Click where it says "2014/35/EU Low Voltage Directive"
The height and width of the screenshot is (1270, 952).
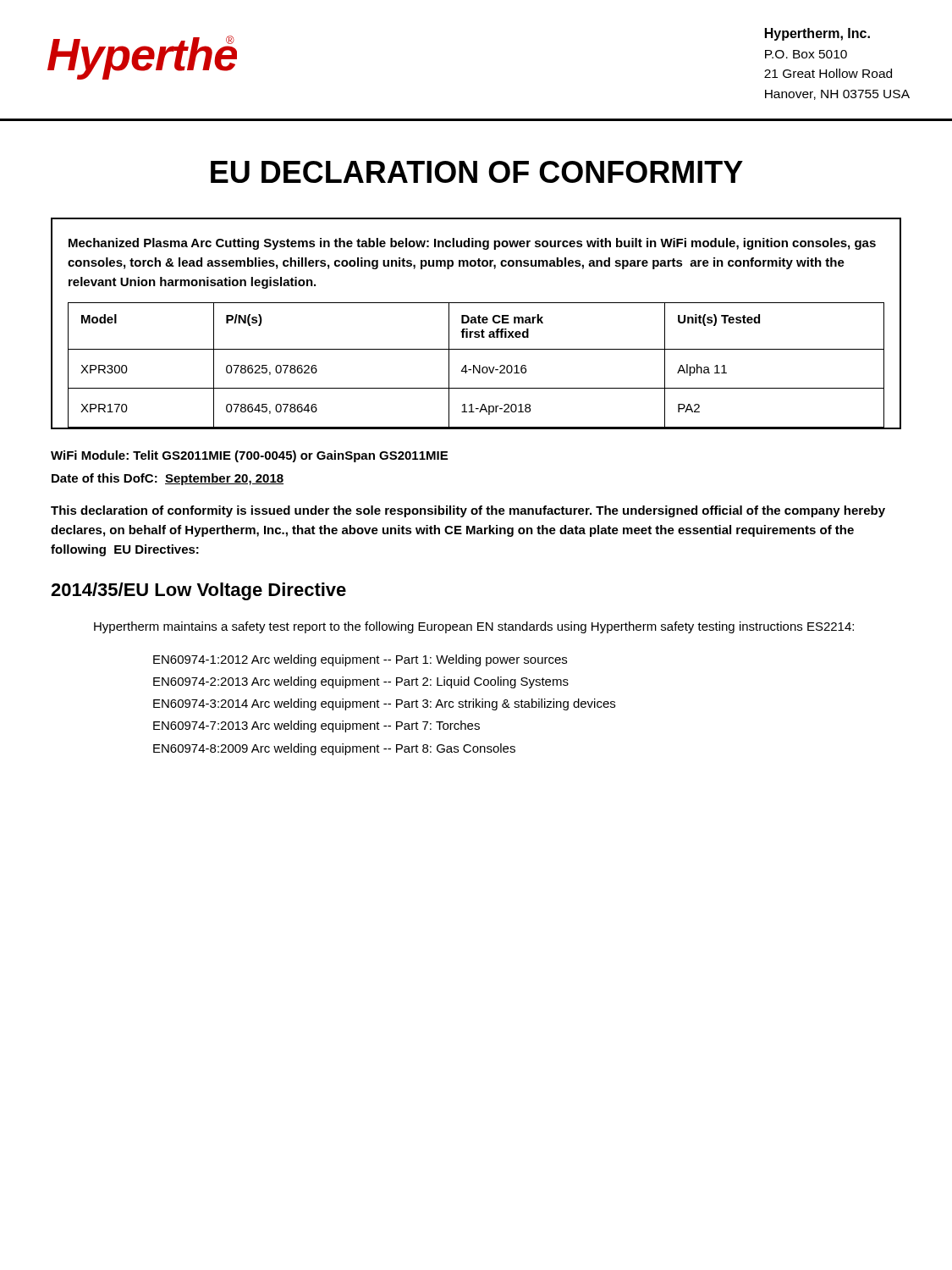199,590
